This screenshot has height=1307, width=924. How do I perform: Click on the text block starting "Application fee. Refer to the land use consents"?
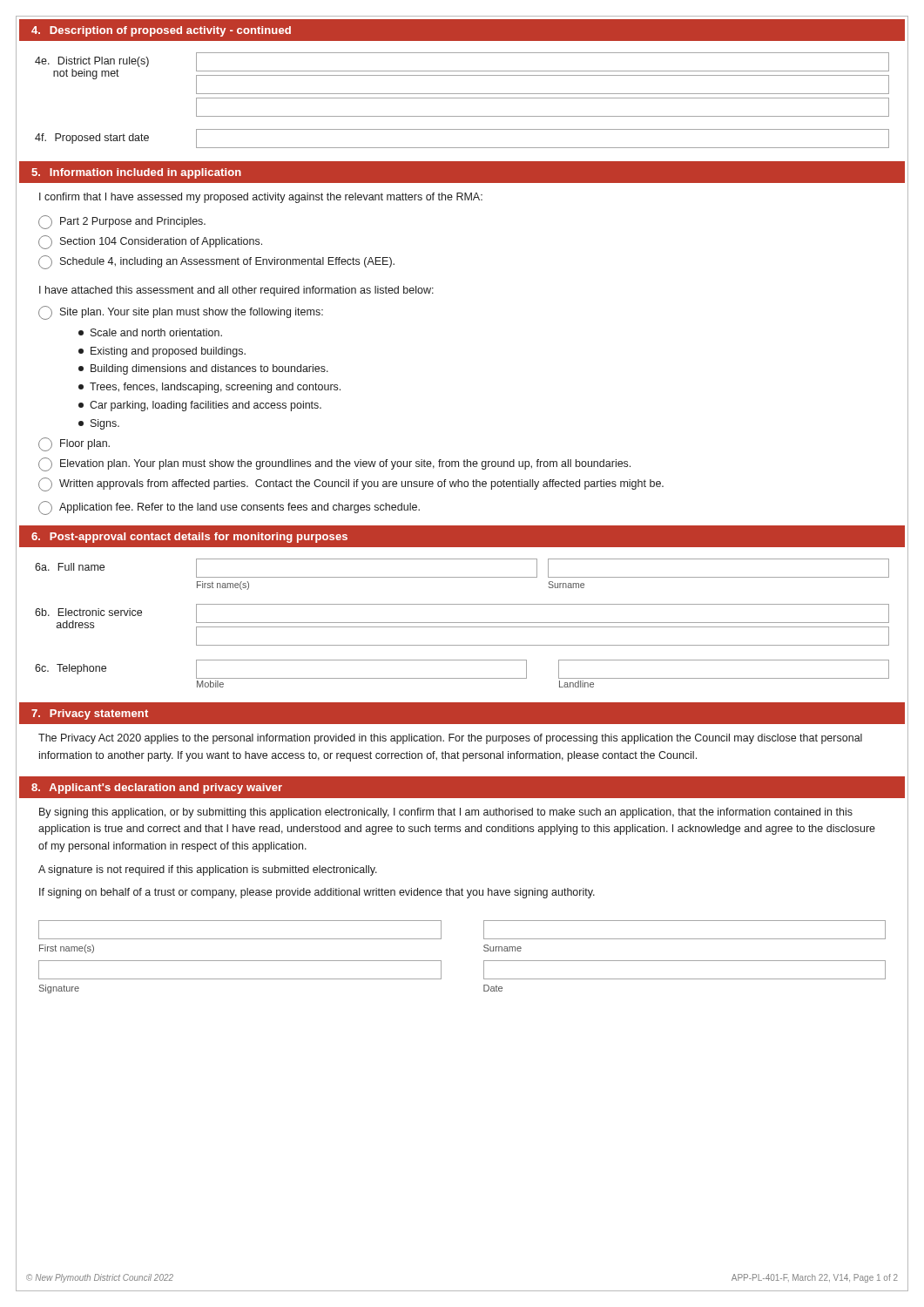[x=229, y=508]
